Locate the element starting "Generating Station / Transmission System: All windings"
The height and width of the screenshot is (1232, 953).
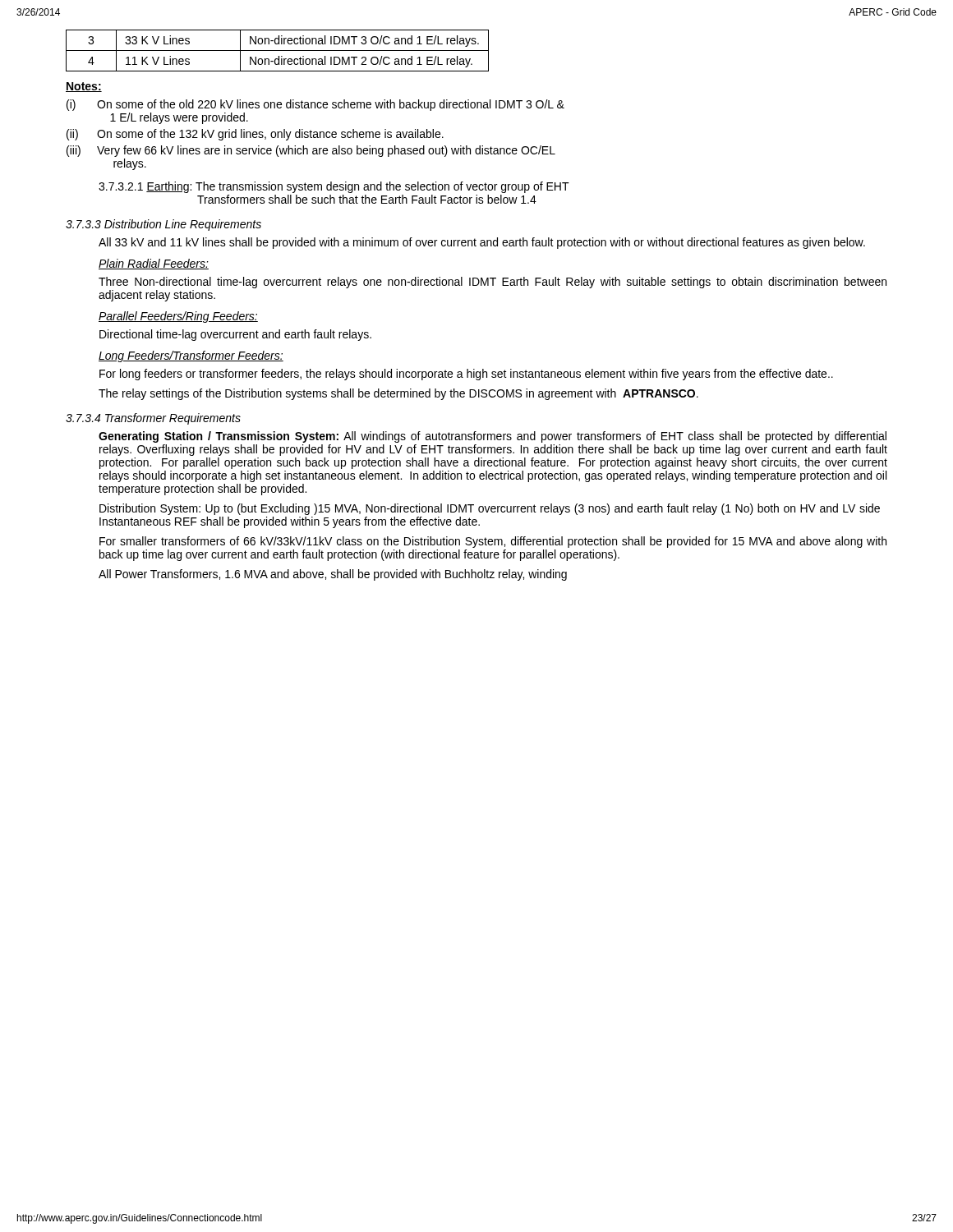pos(493,462)
